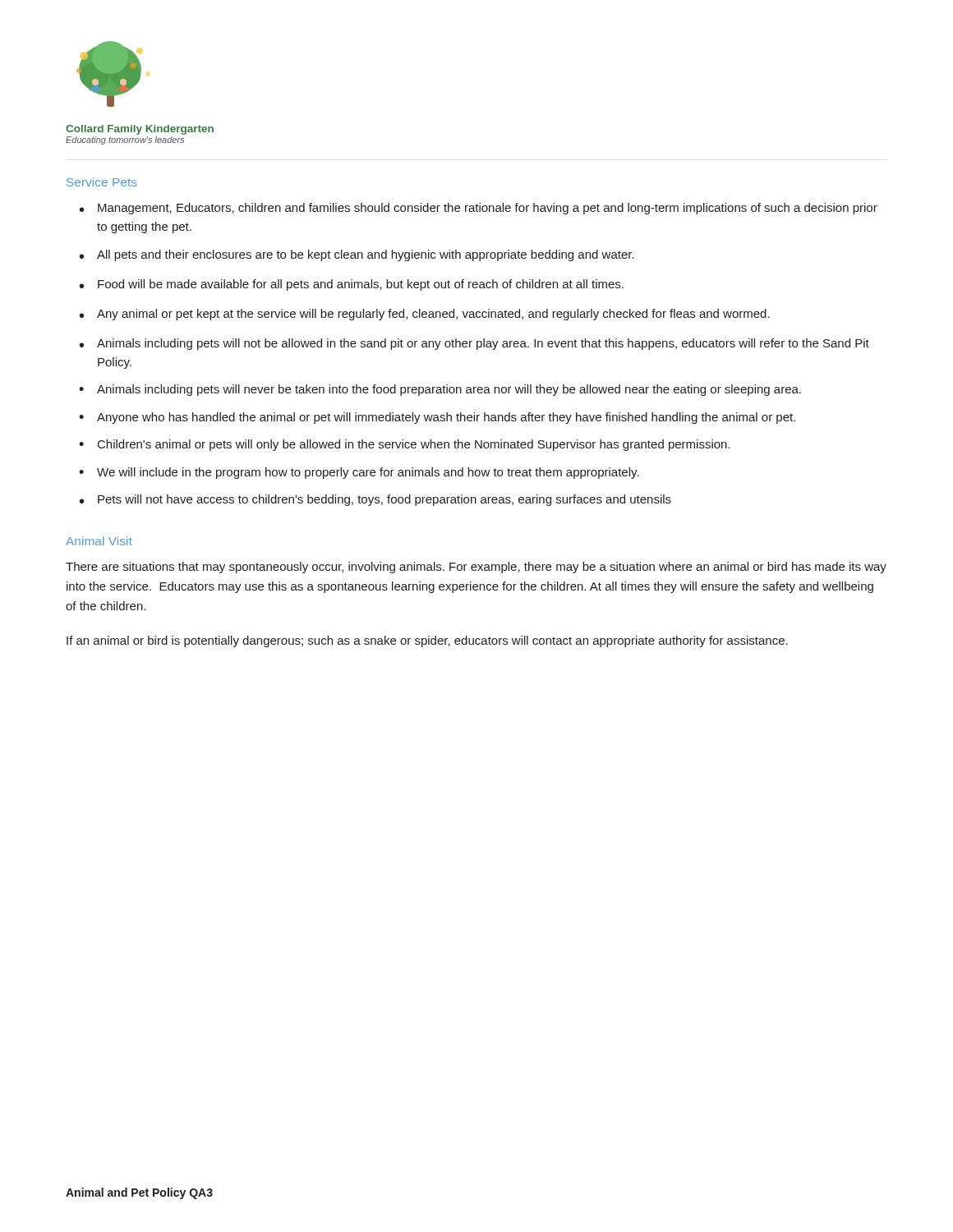
Task: Find the list item that reads "• Animals including pets will not be"
Action: [481, 352]
